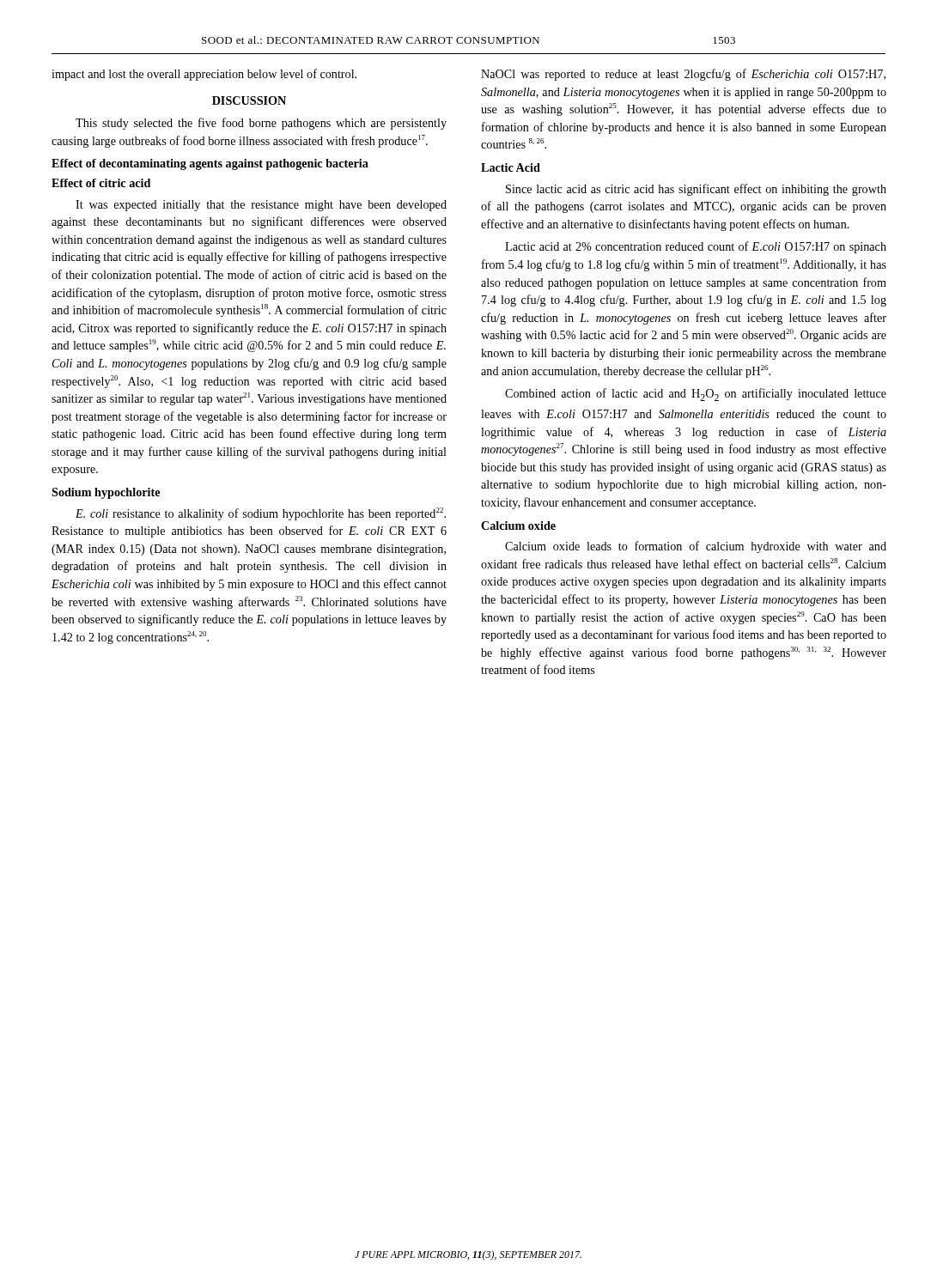
Task: Click on the section header with the text "Lactic Acid"
Action: (x=511, y=167)
